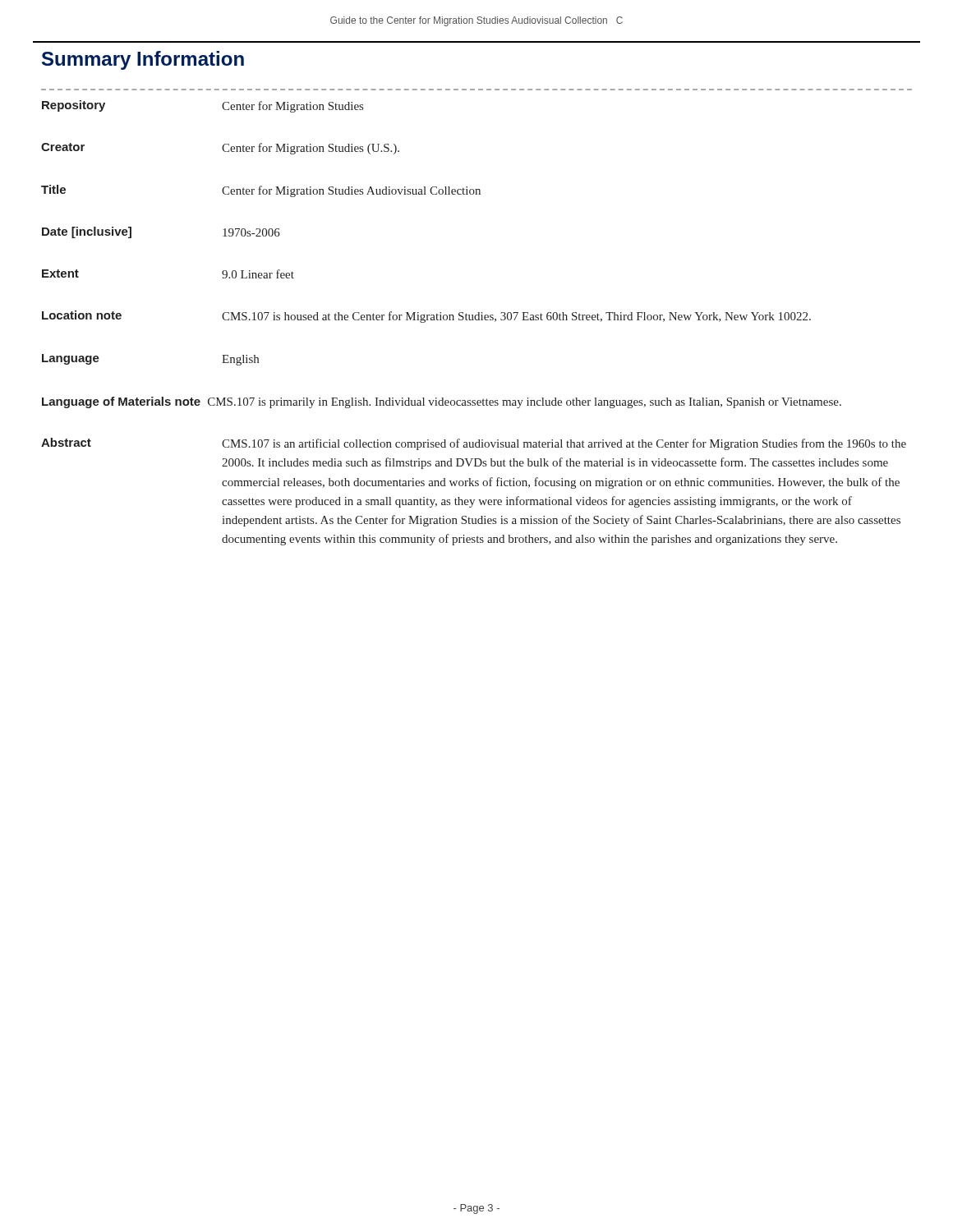Navigate to the region starting "Location note CMS.107 is housed at the"
953x1232 pixels.
click(476, 317)
